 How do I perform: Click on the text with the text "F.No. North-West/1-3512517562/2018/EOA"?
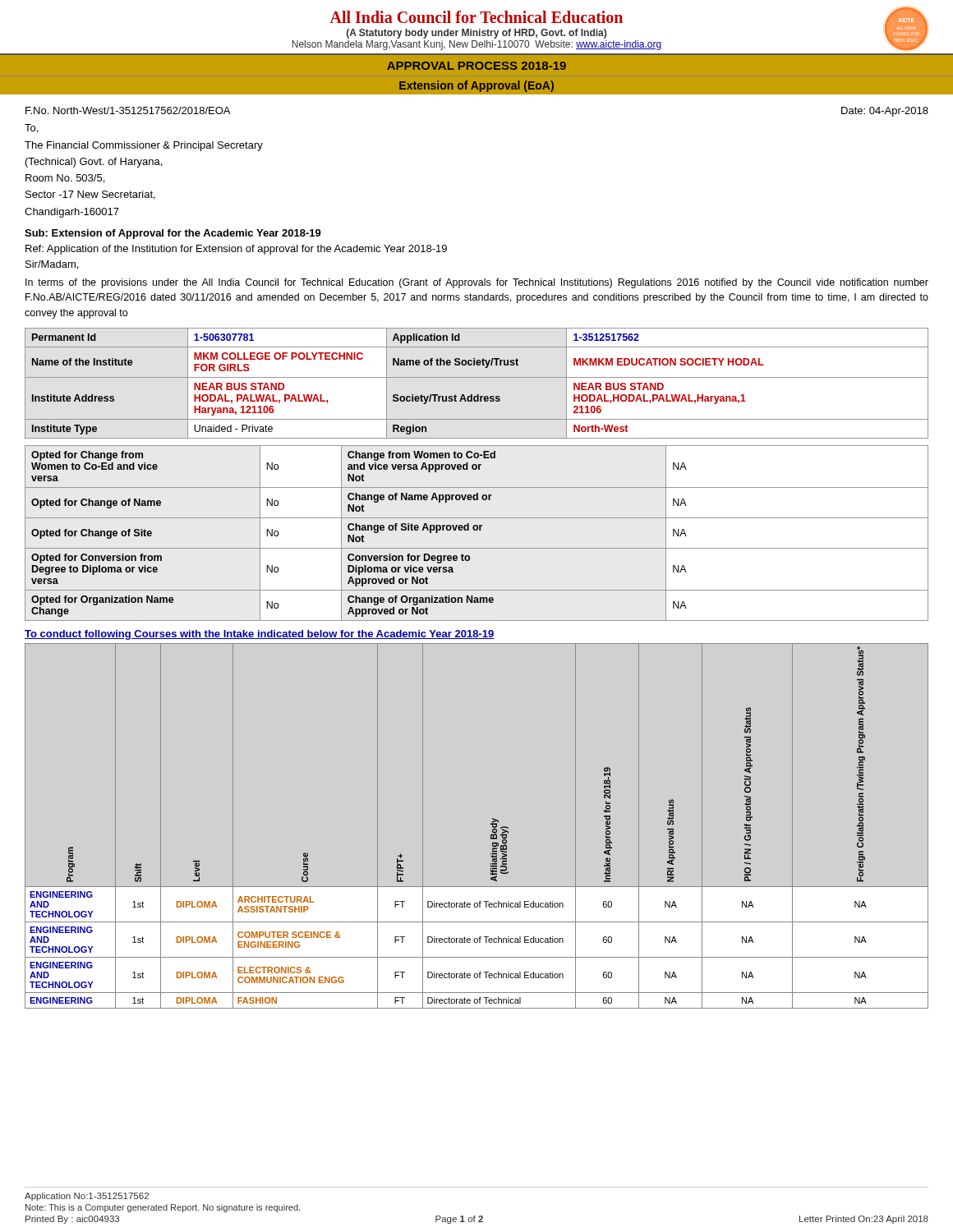[128, 111]
